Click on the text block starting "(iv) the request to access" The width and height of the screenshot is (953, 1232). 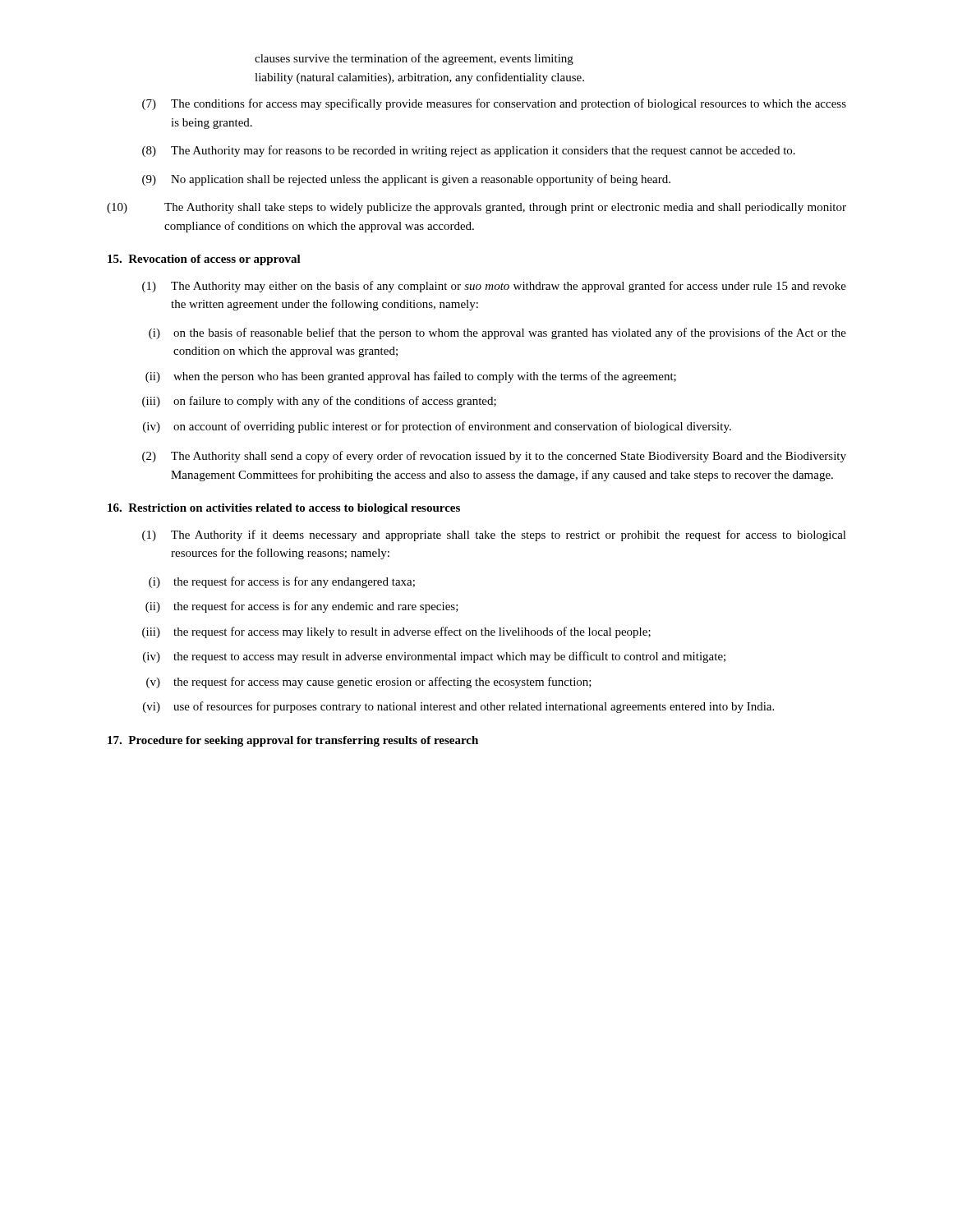point(476,656)
